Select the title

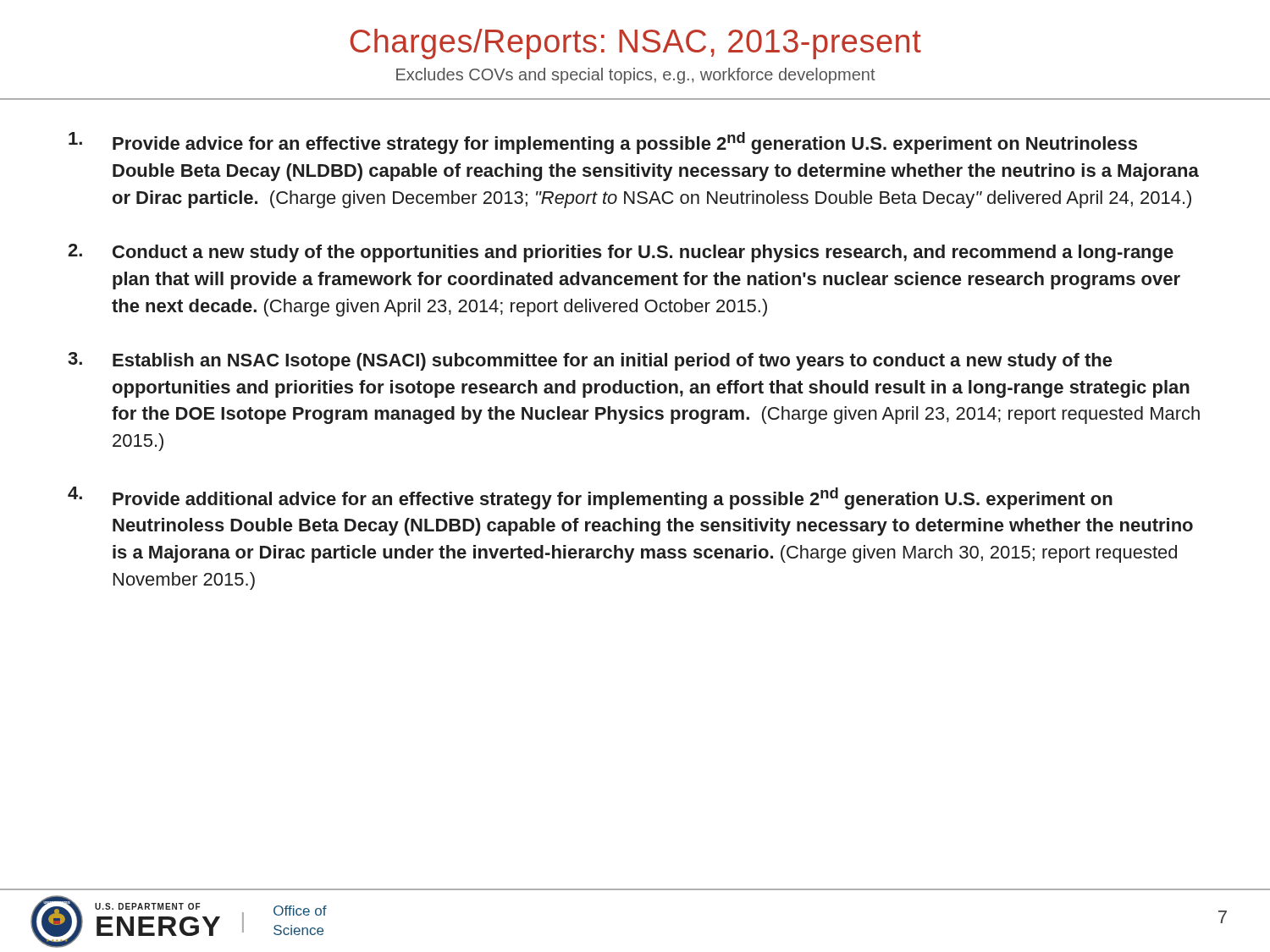coord(635,54)
